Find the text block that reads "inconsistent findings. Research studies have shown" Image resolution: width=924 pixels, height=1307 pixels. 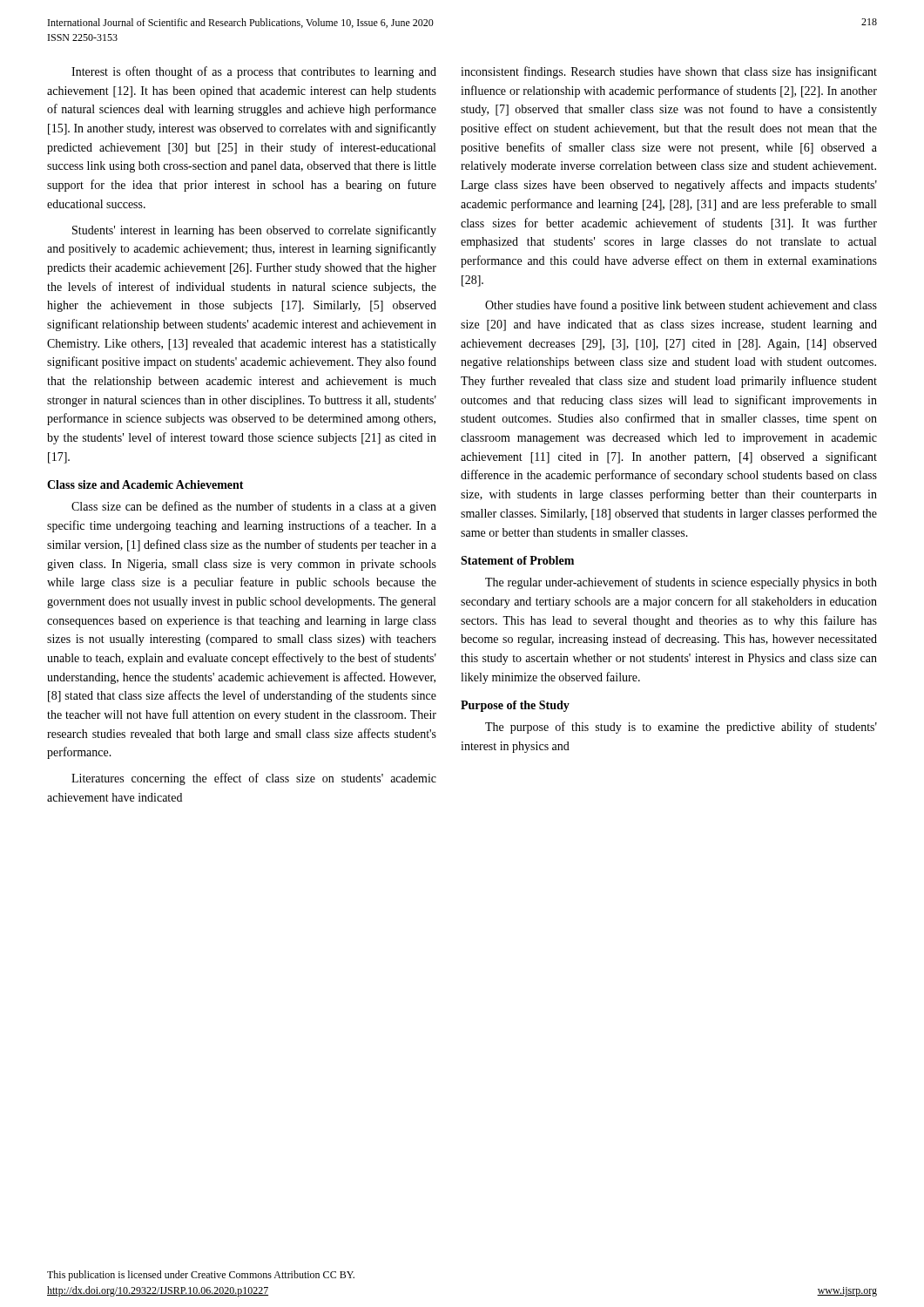(669, 176)
